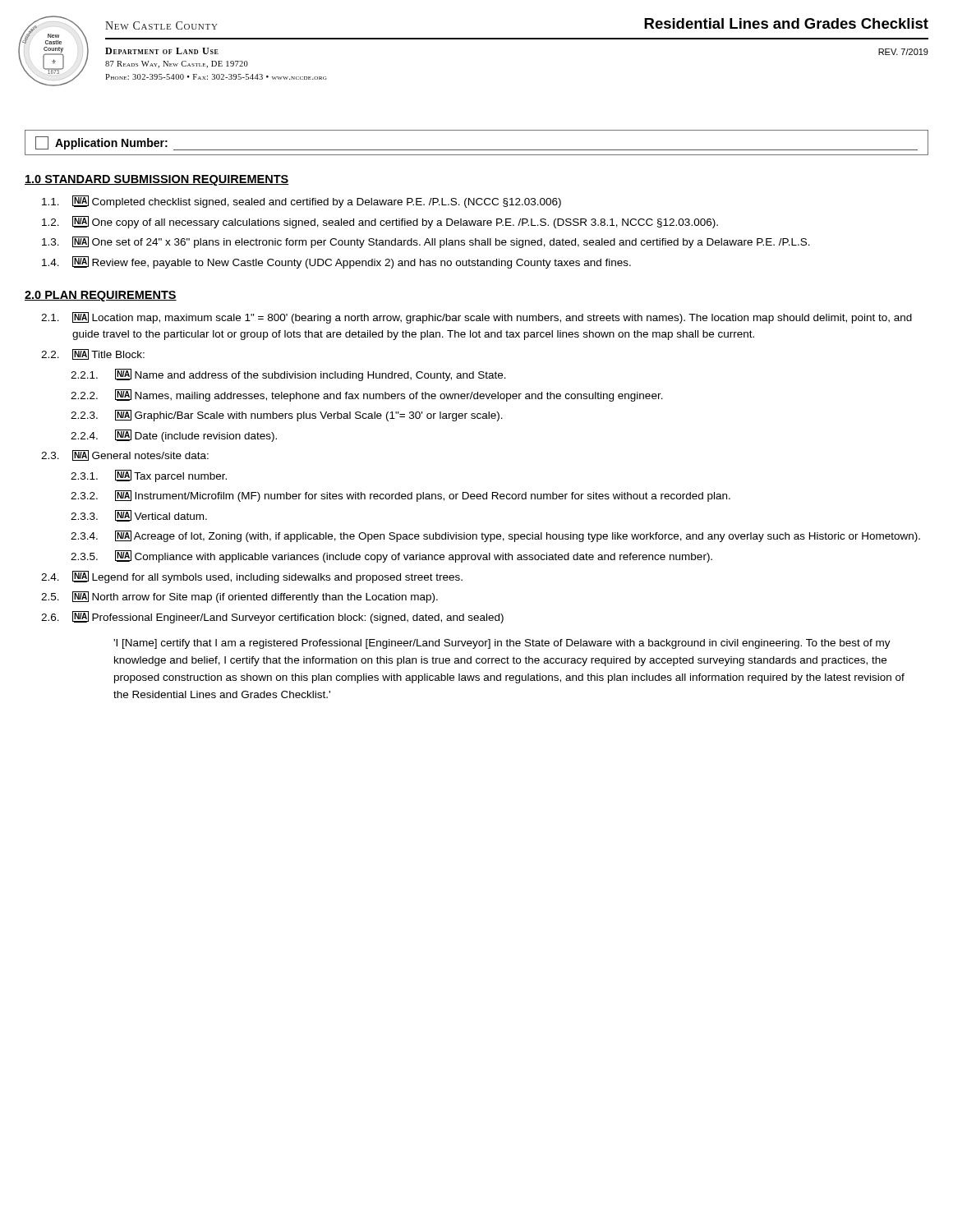The width and height of the screenshot is (953, 1232).
Task: Point to the block beginning "Department of Land Use 87"
Action: 162,51
